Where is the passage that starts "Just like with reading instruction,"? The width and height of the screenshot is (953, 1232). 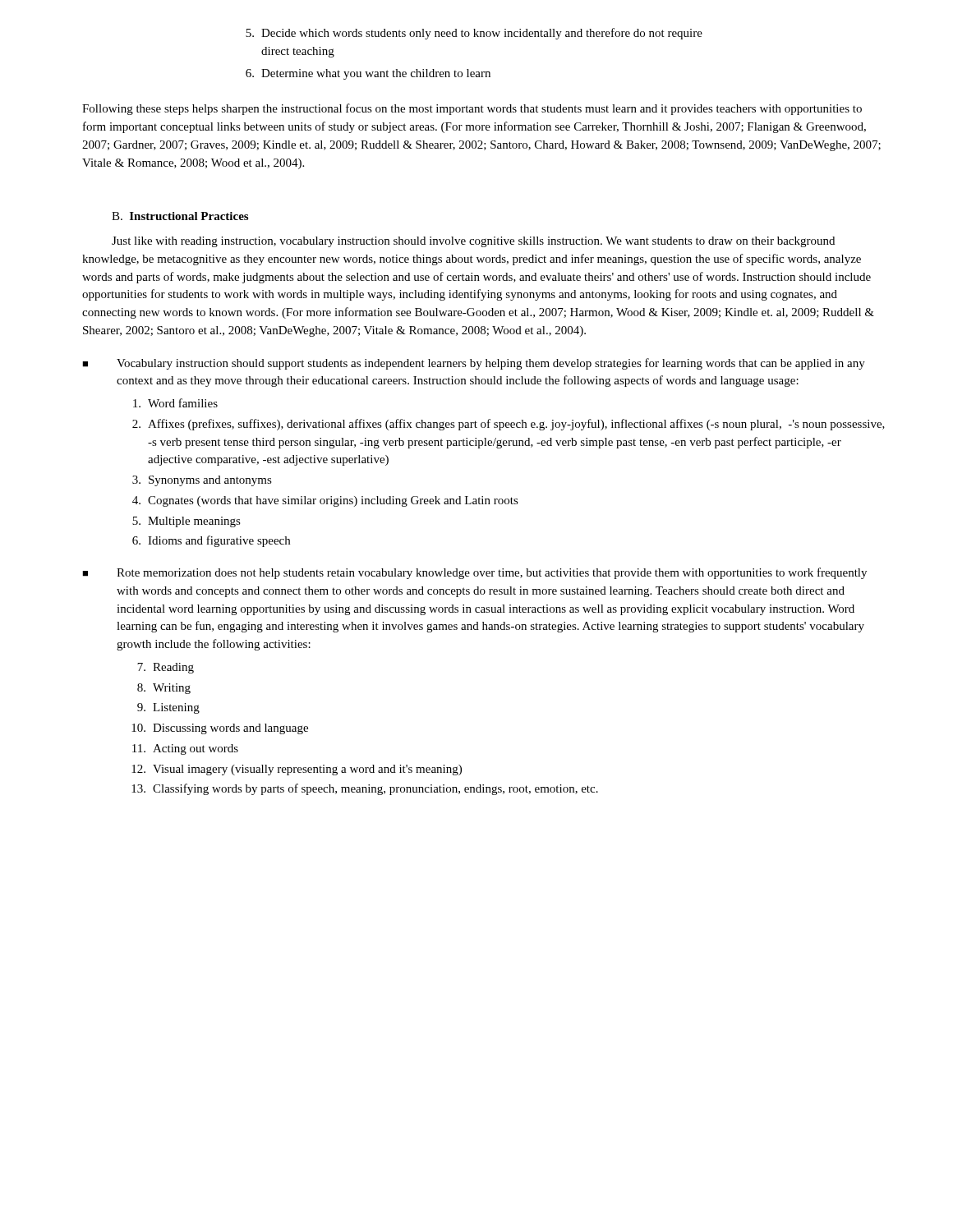point(478,285)
